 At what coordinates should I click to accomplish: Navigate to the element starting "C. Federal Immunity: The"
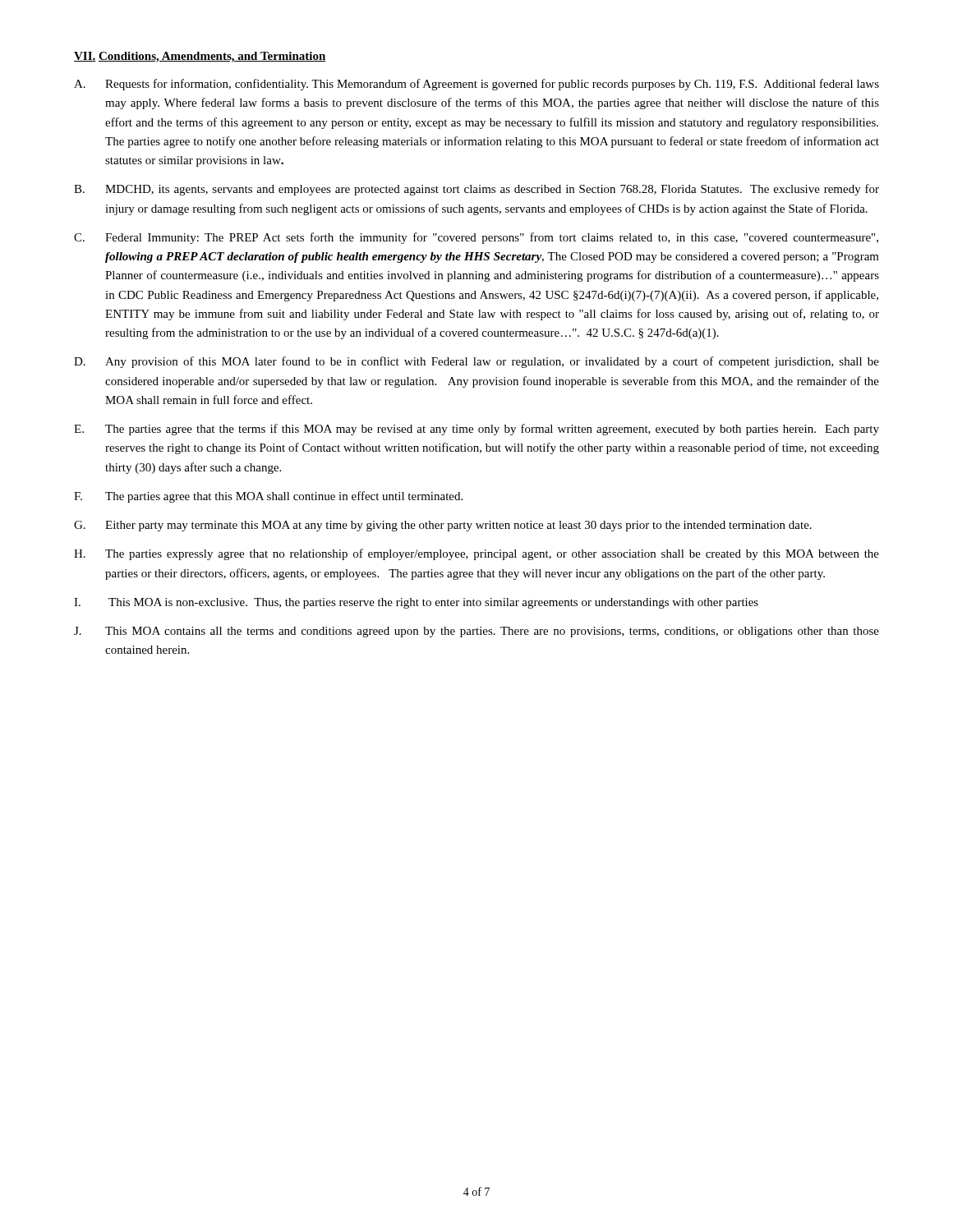pyautogui.click(x=476, y=285)
